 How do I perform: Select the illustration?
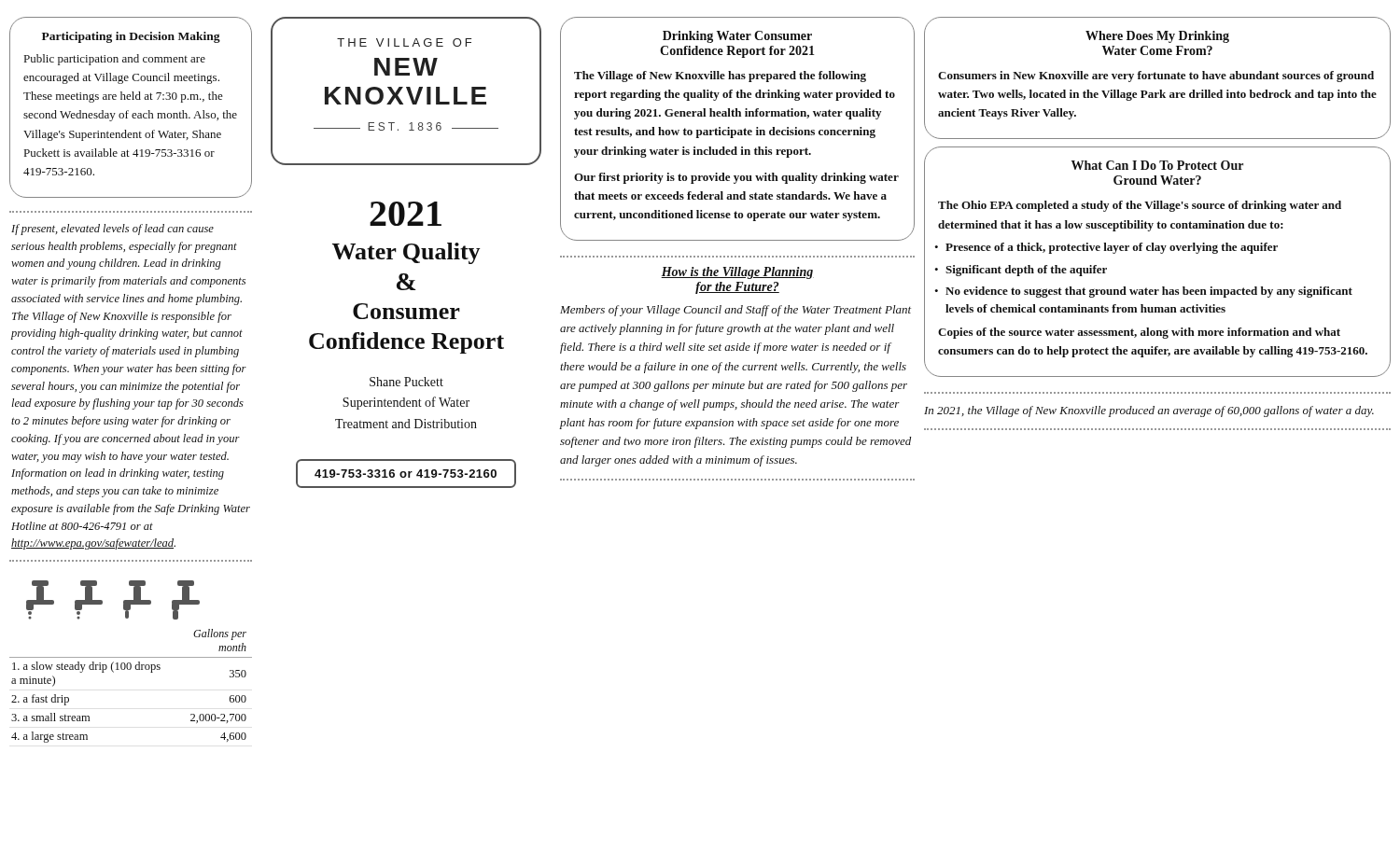point(133,597)
